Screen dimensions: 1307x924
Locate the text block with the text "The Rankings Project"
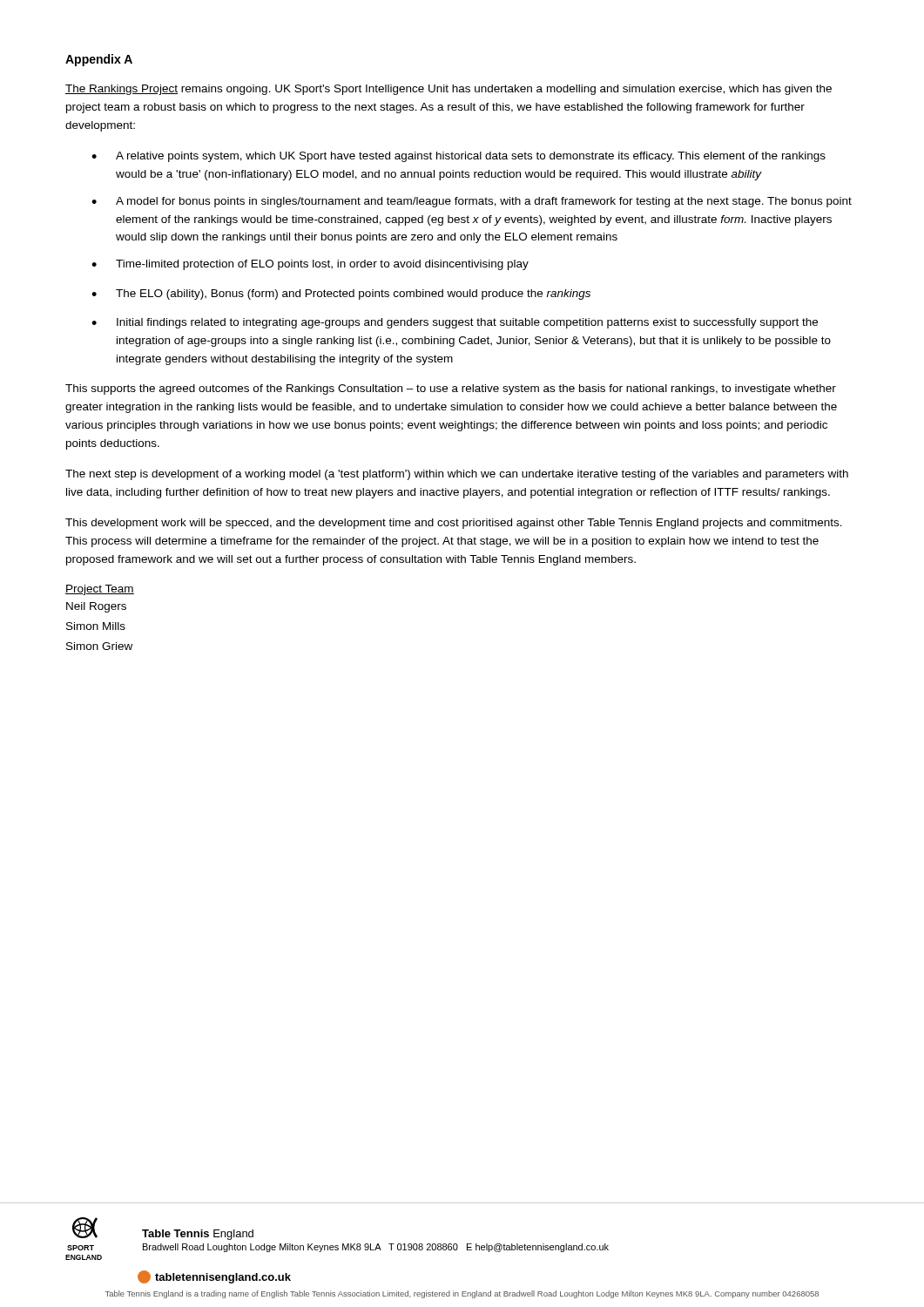[x=462, y=108]
